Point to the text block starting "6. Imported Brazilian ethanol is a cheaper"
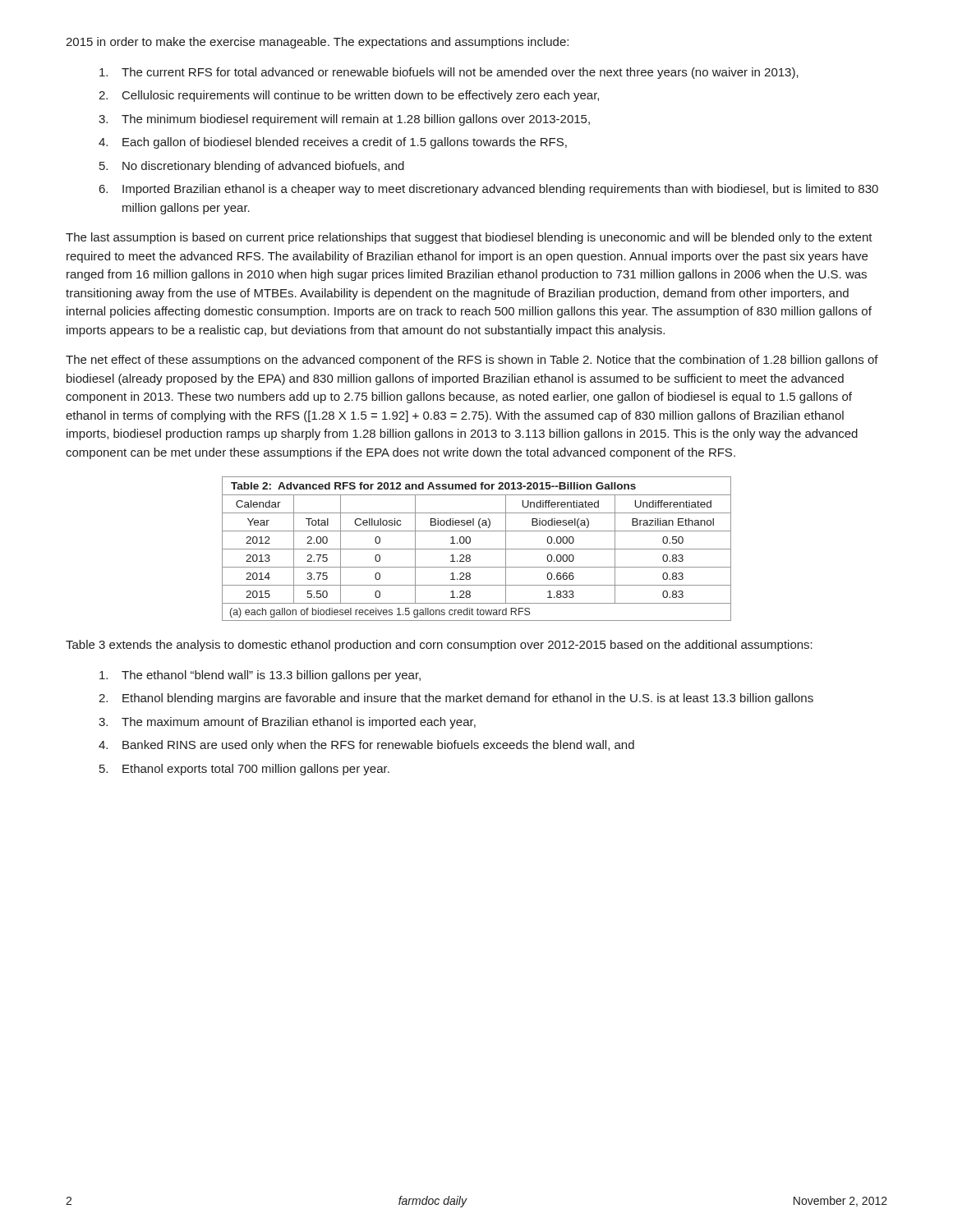Viewport: 953px width, 1232px height. click(493, 198)
